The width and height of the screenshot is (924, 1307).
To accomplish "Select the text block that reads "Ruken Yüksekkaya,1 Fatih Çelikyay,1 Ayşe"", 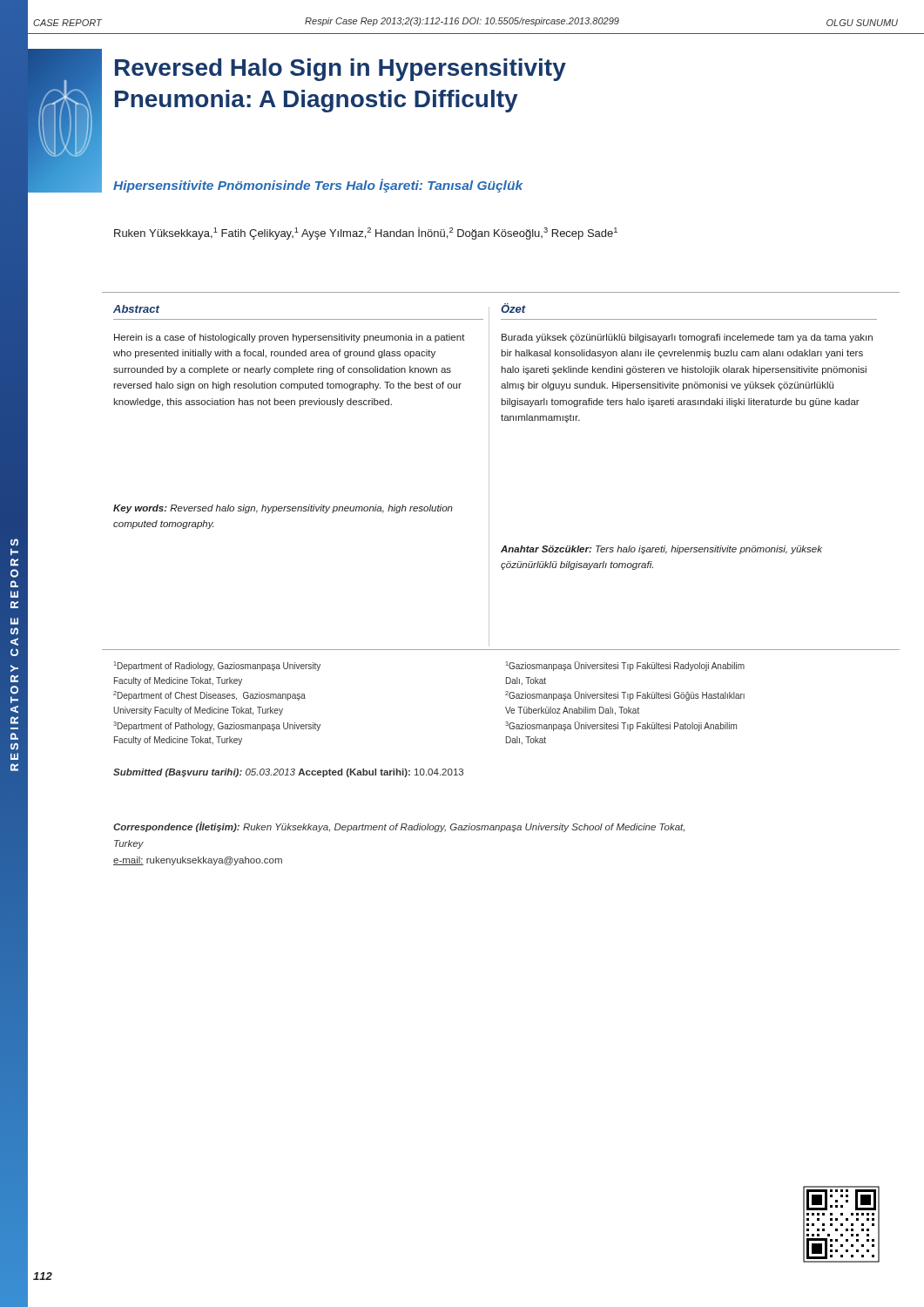I will (366, 233).
